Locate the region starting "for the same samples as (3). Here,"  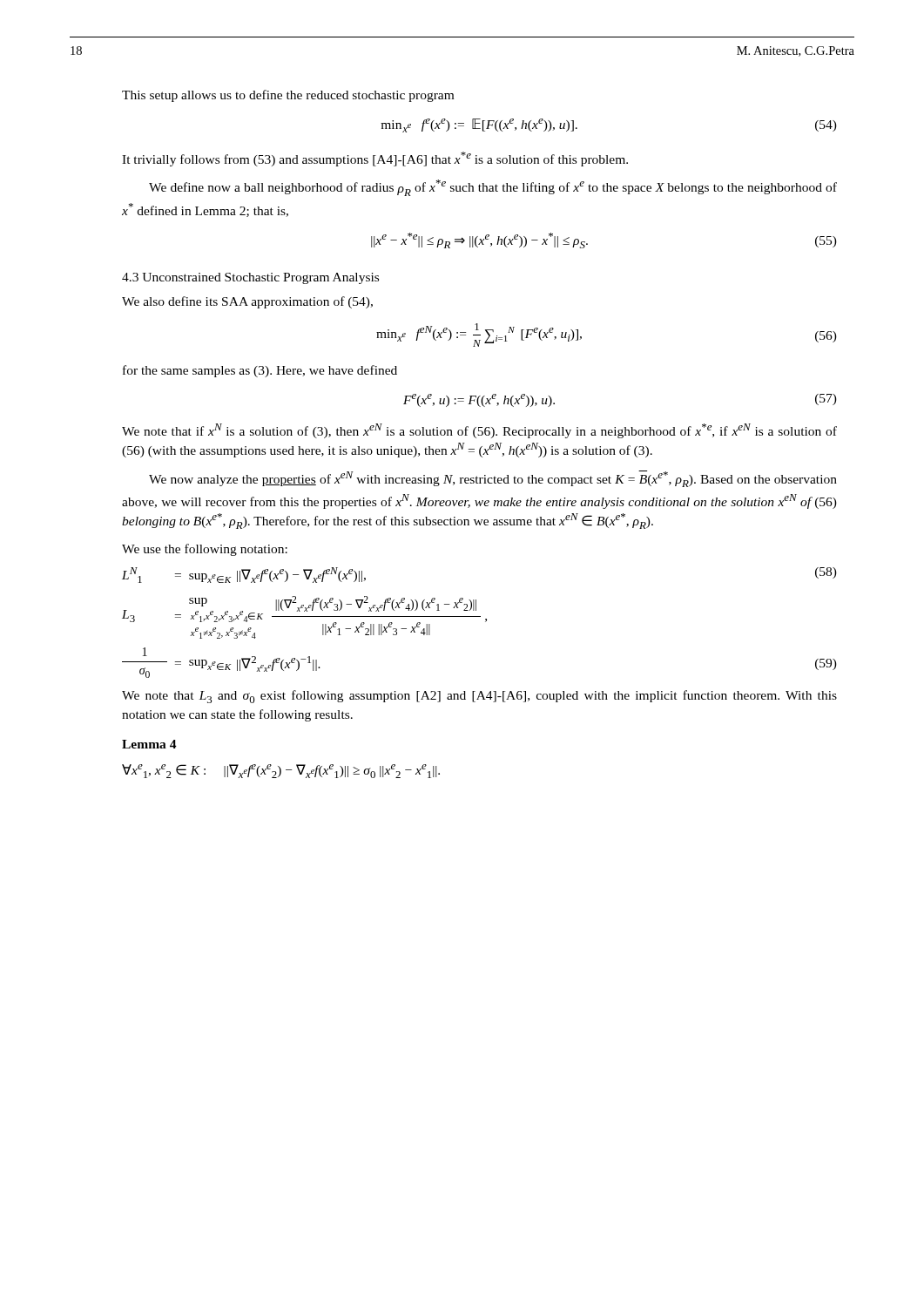260,370
